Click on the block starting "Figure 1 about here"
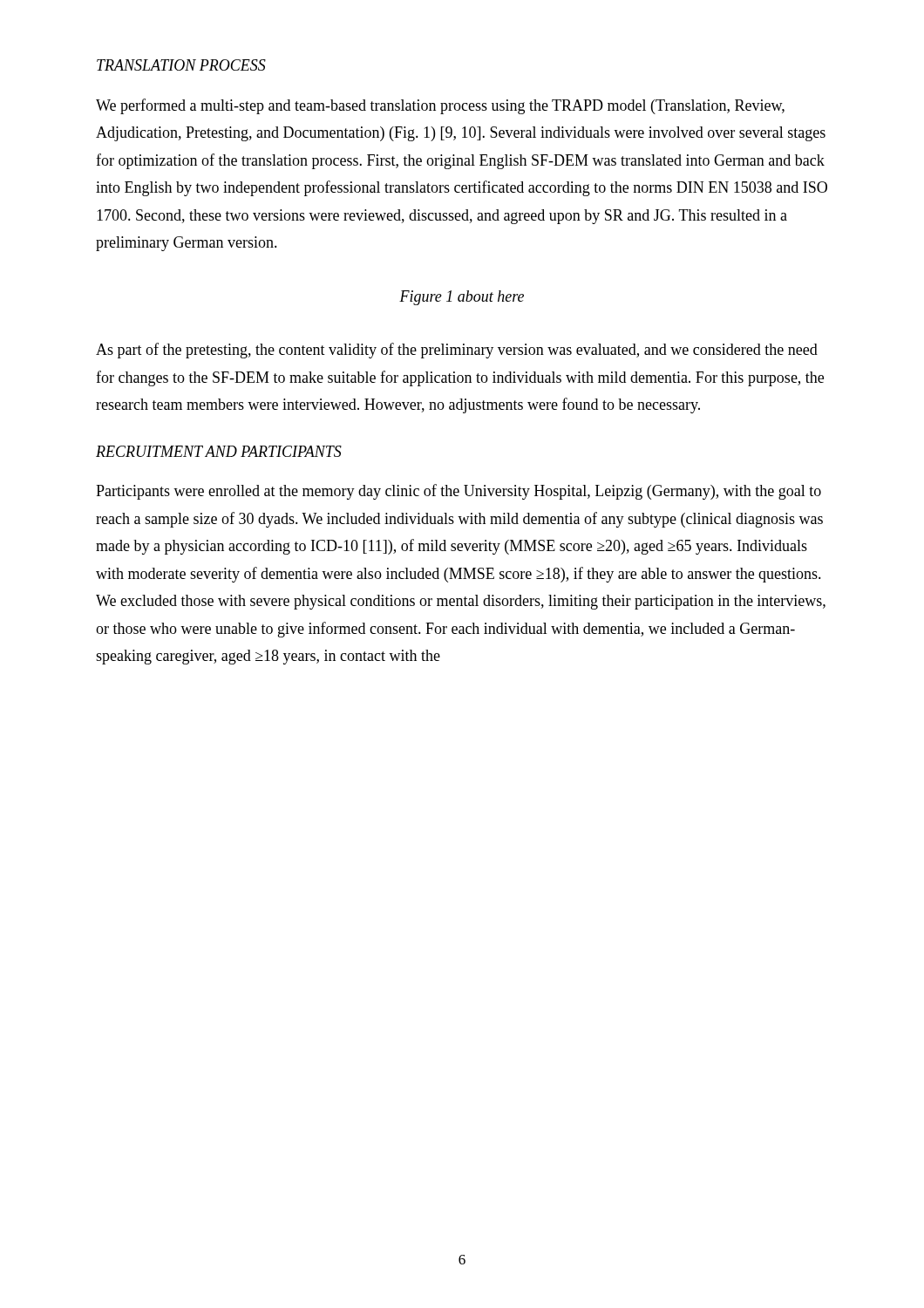This screenshot has width=924, height=1308. [x=462, y=296]
